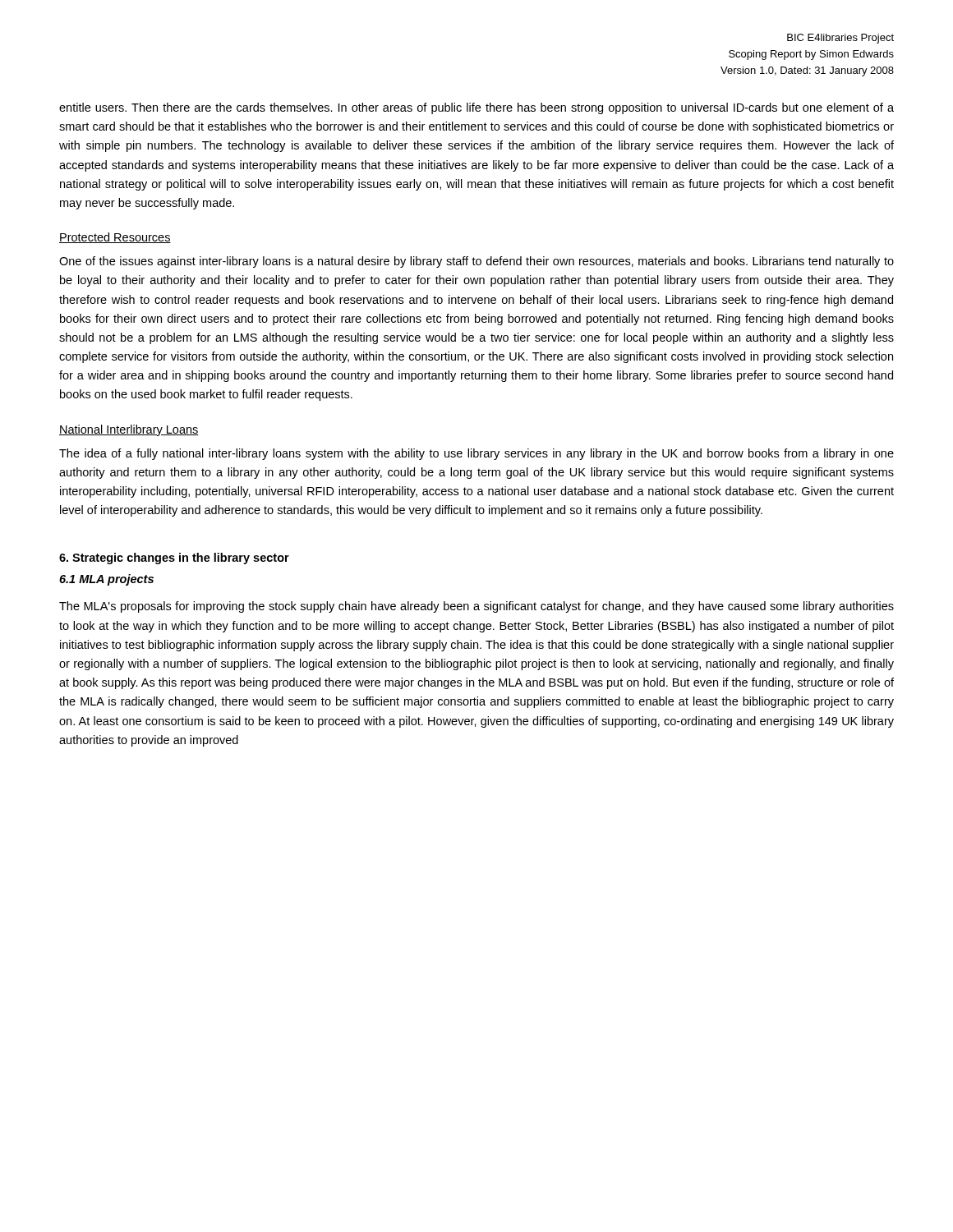
Task: Click on the text block starting "The idea of"
Action: click(x=476, y=482)
